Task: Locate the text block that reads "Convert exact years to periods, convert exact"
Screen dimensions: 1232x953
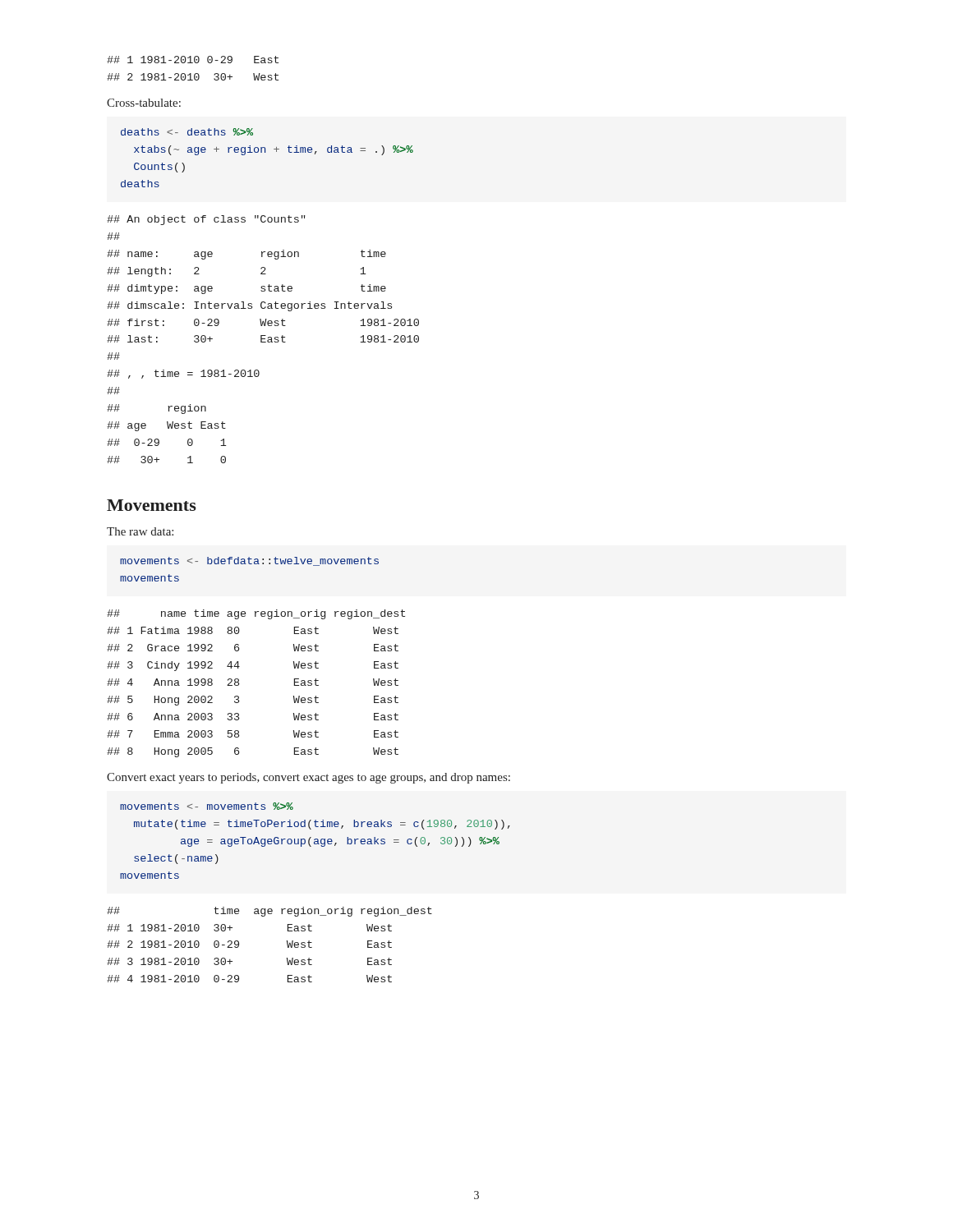Action: pyautogui.click(x=309, y=777)
